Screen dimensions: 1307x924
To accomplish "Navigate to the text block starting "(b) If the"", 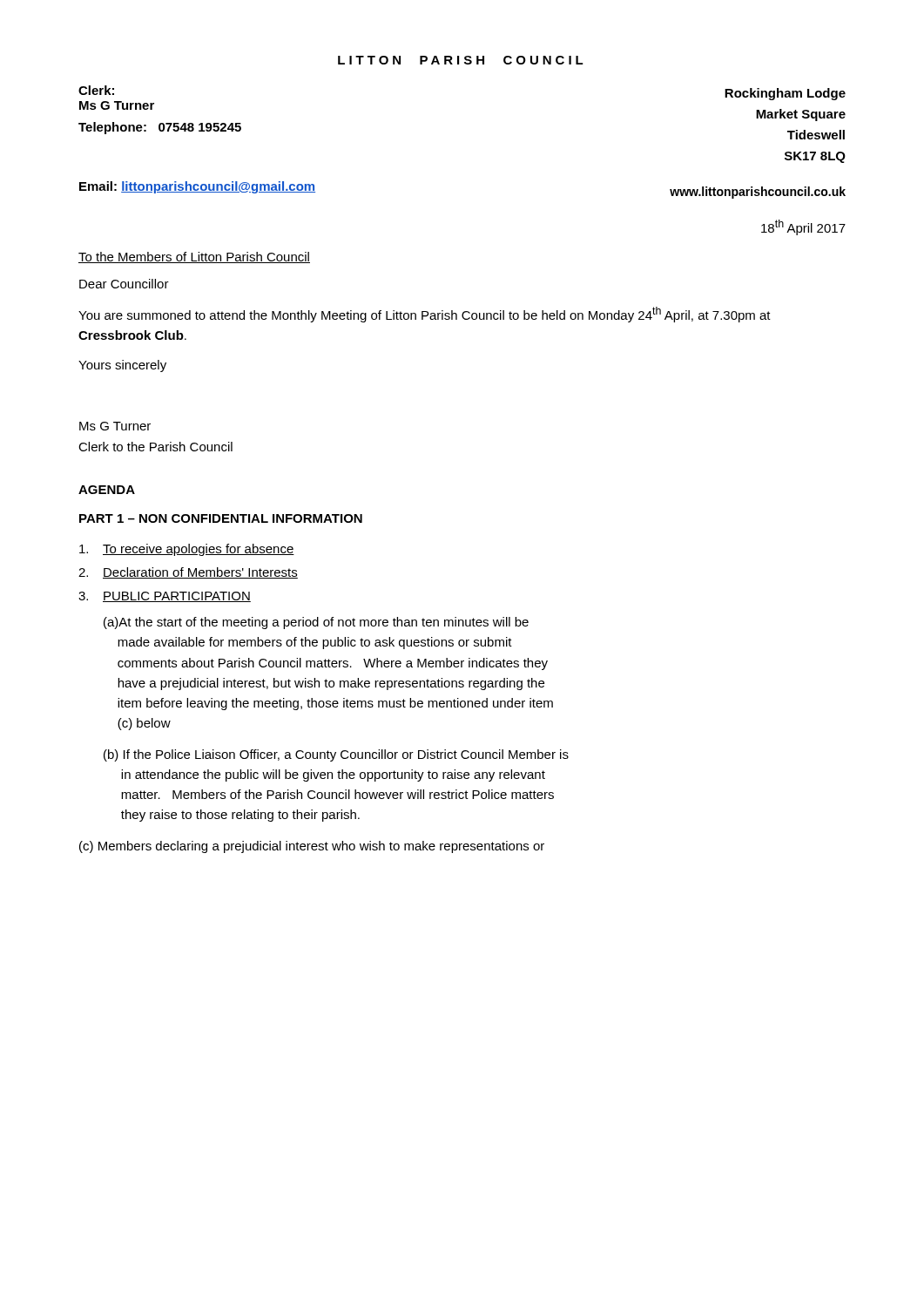I will pyautogui.click(x=336, y=784).
